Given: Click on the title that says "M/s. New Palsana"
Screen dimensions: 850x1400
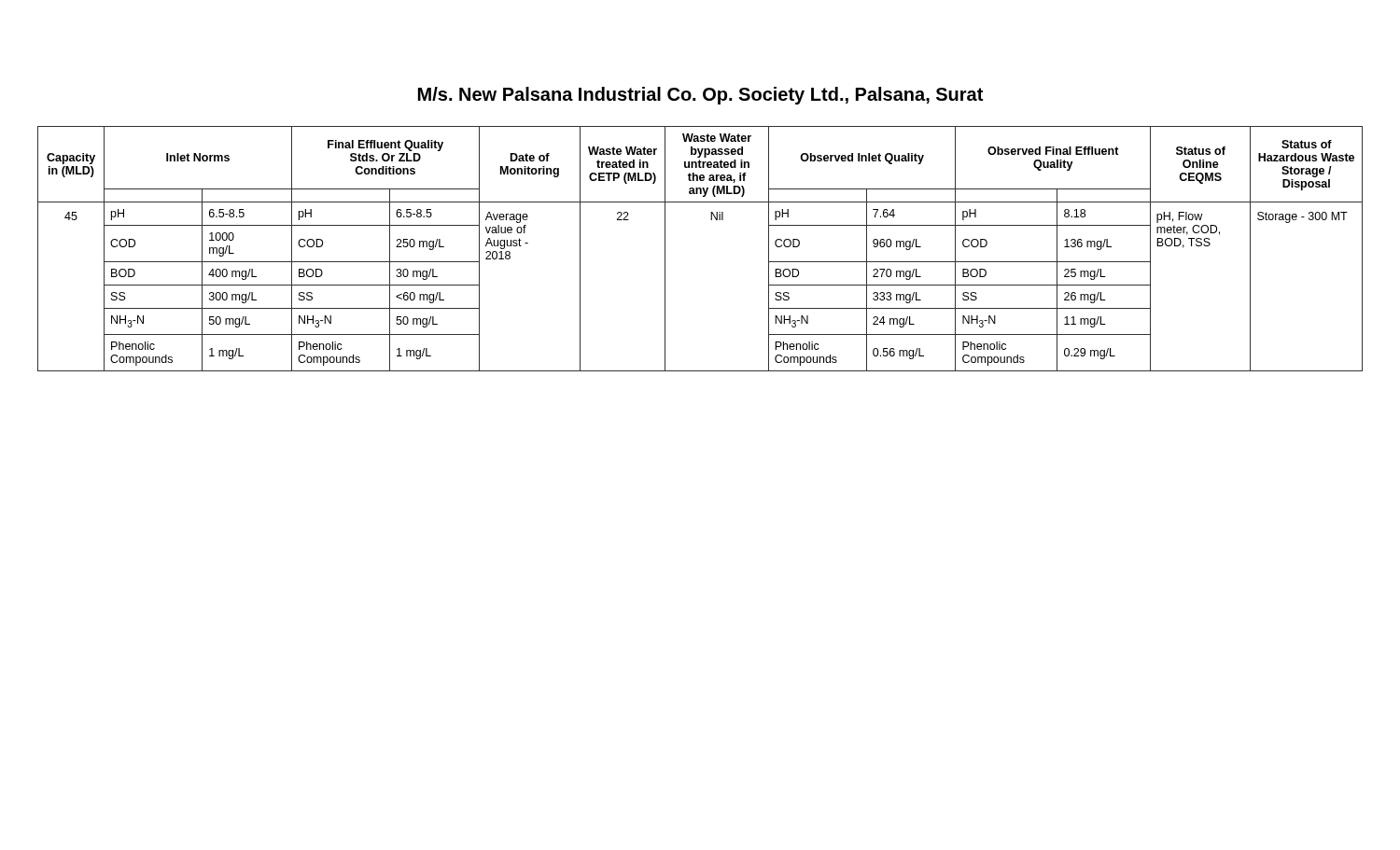Looking at the screenshot, I should coord(700,95).
